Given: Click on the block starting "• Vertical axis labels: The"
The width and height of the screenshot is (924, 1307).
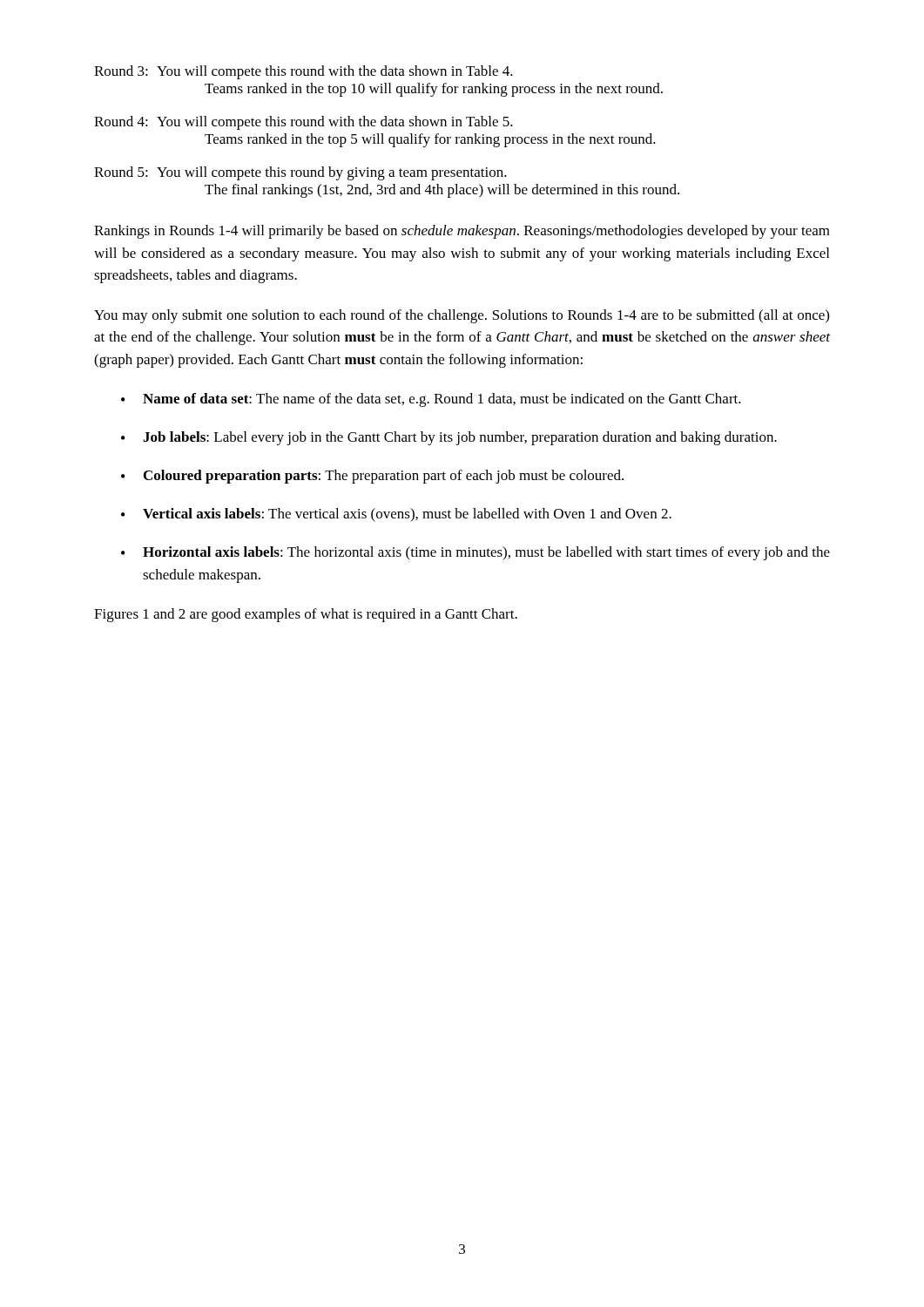Looking at the screenshot, I should (475, 515).
